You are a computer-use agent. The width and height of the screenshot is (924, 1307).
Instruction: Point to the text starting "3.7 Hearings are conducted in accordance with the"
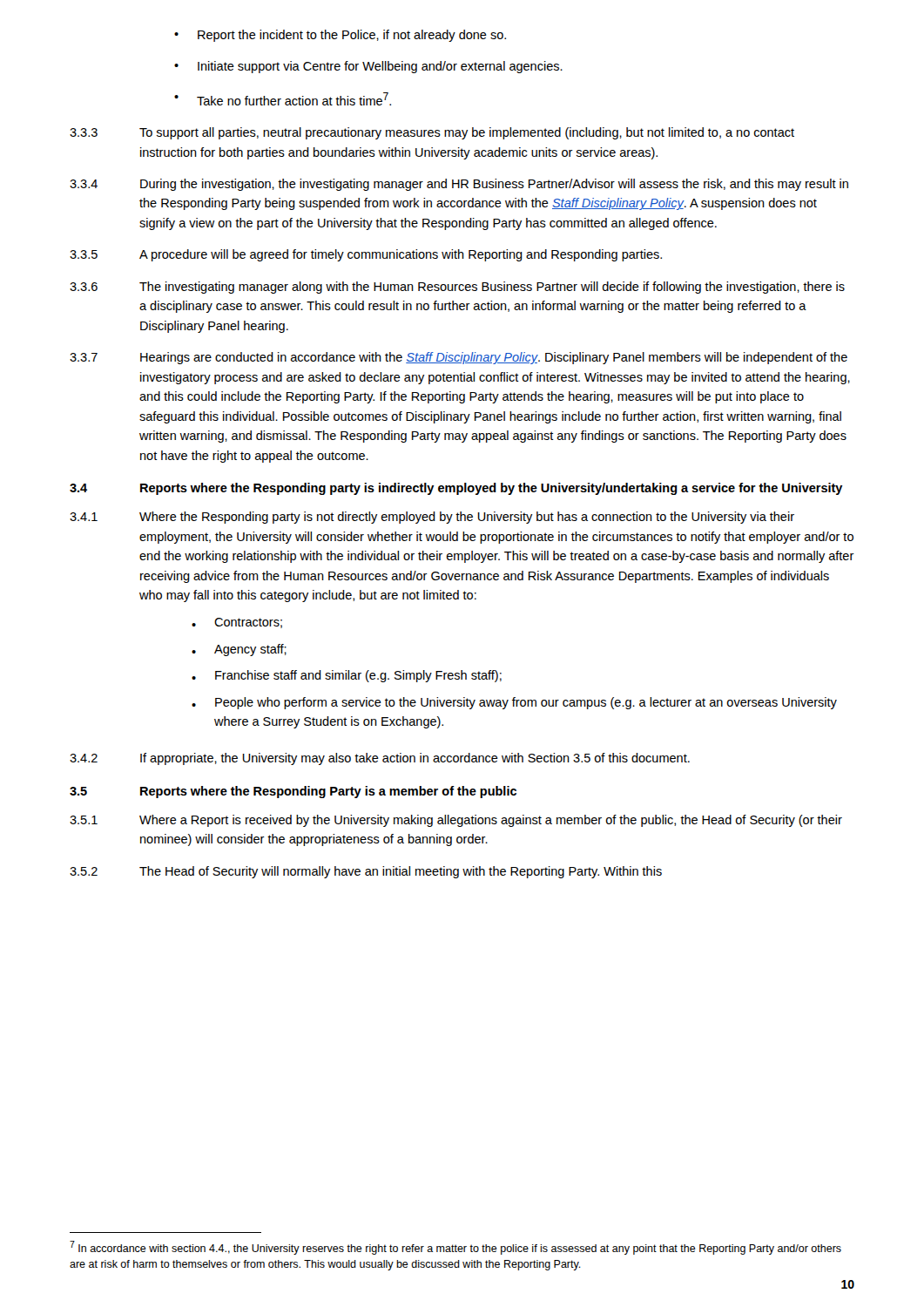(462, 407)
